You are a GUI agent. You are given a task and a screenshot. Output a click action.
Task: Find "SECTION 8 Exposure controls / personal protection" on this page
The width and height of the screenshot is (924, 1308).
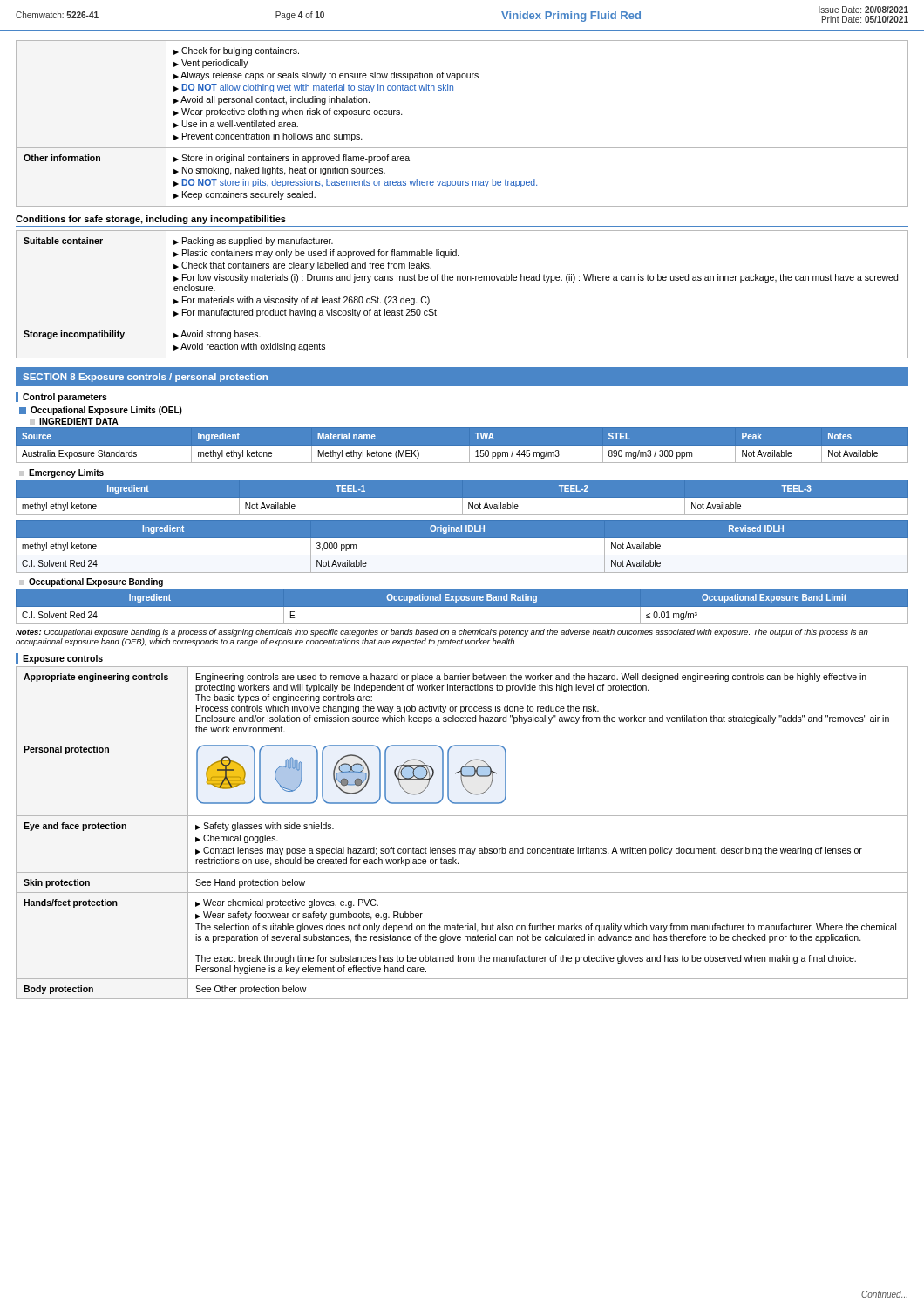[145, 377]
